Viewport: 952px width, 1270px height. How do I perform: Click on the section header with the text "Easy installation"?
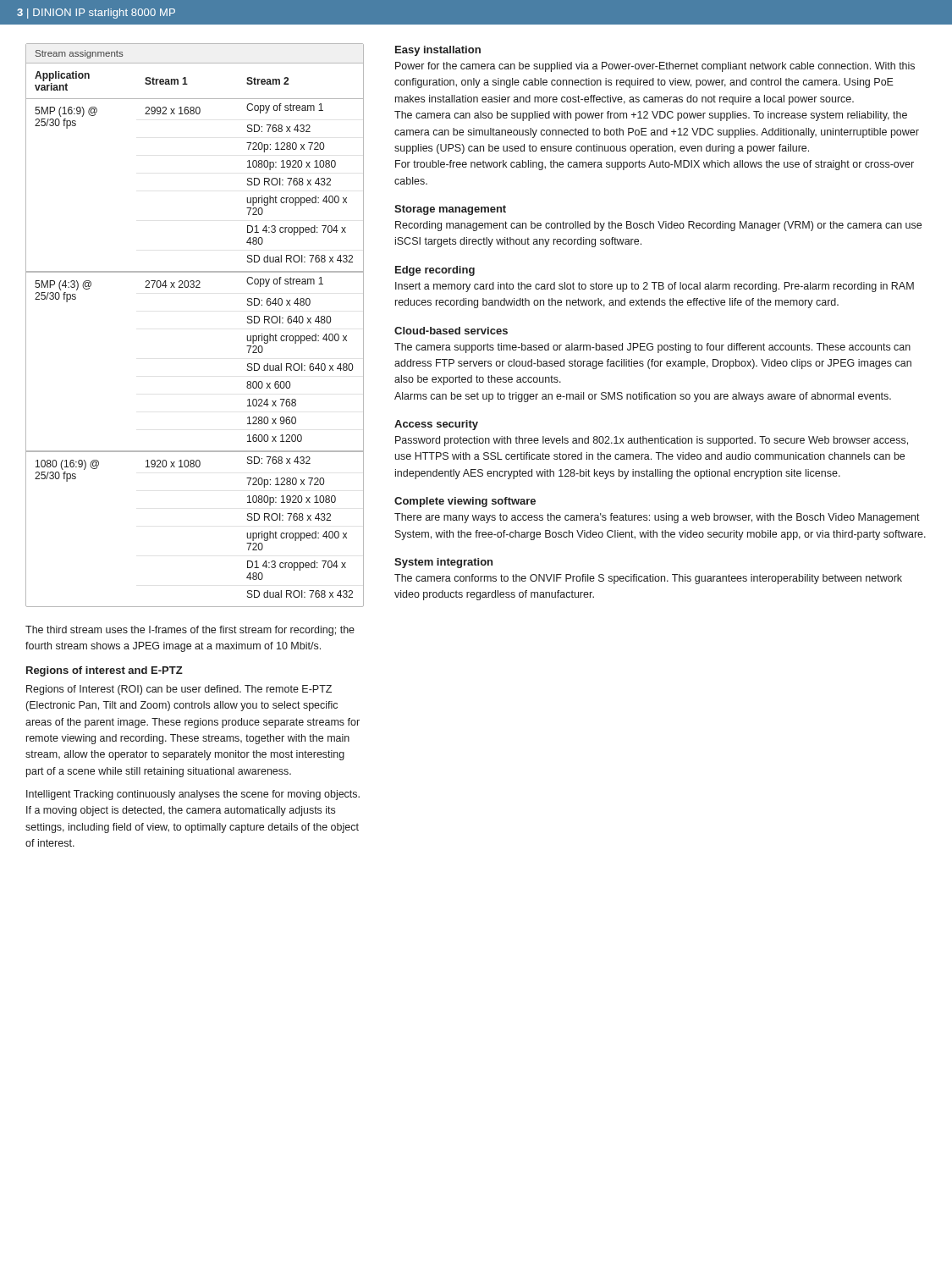(438, 50)
